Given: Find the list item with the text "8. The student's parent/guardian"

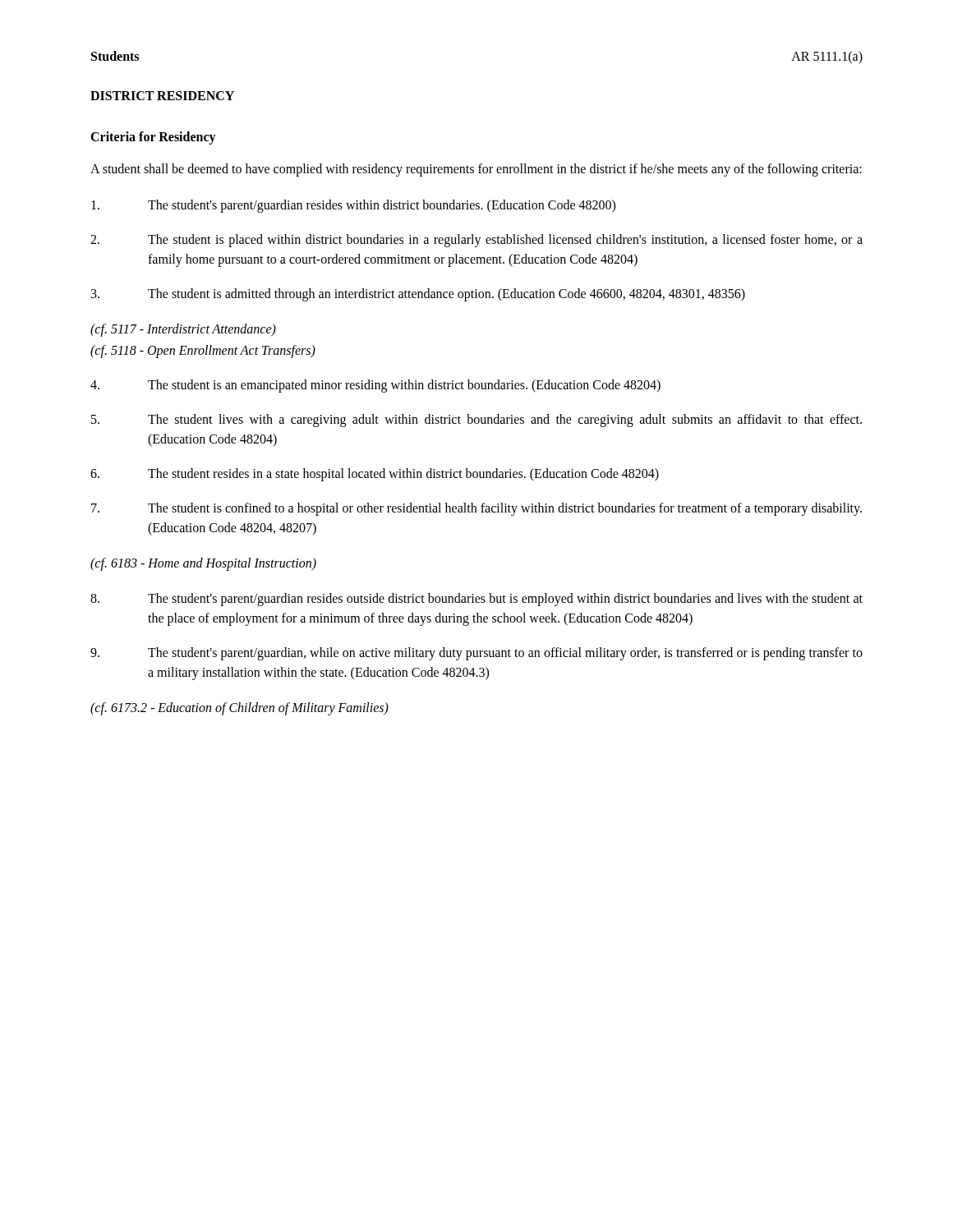Looking at the screenshot, I should [x=476, y=608].
